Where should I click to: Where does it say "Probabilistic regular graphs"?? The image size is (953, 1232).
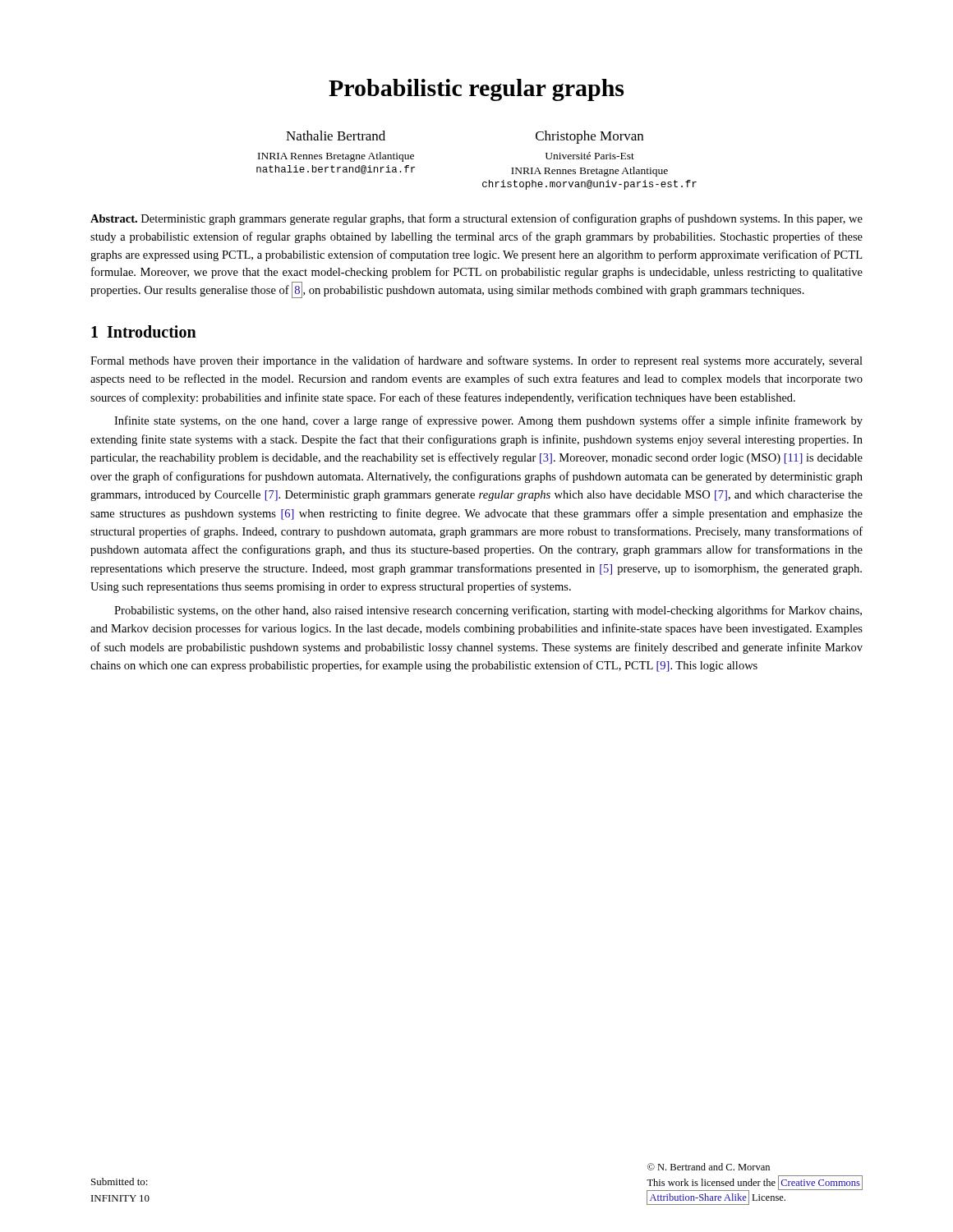[476, 87]
